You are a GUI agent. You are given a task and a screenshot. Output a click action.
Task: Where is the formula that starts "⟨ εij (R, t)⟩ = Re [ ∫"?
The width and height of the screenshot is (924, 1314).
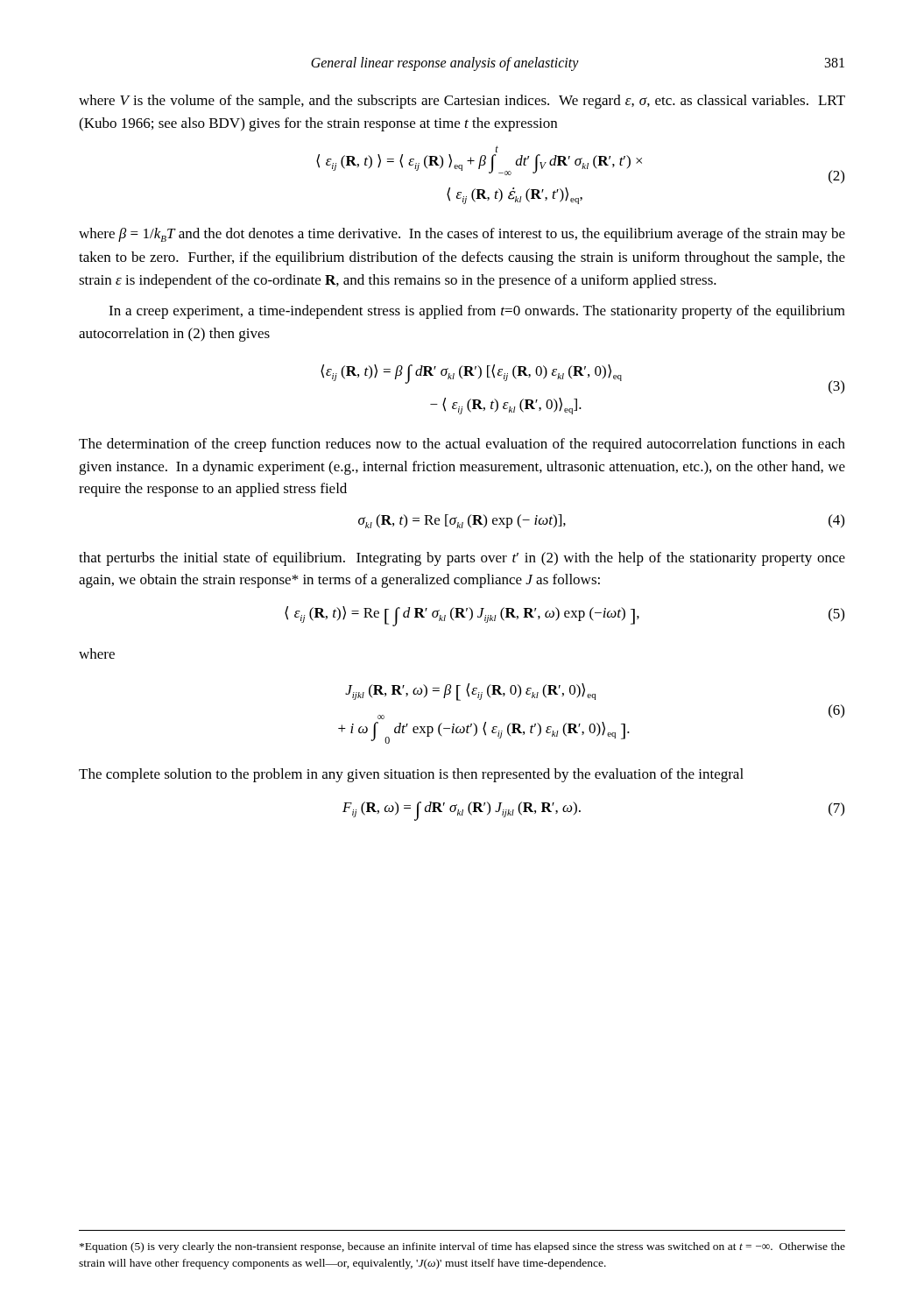click(x=565, y=614)
